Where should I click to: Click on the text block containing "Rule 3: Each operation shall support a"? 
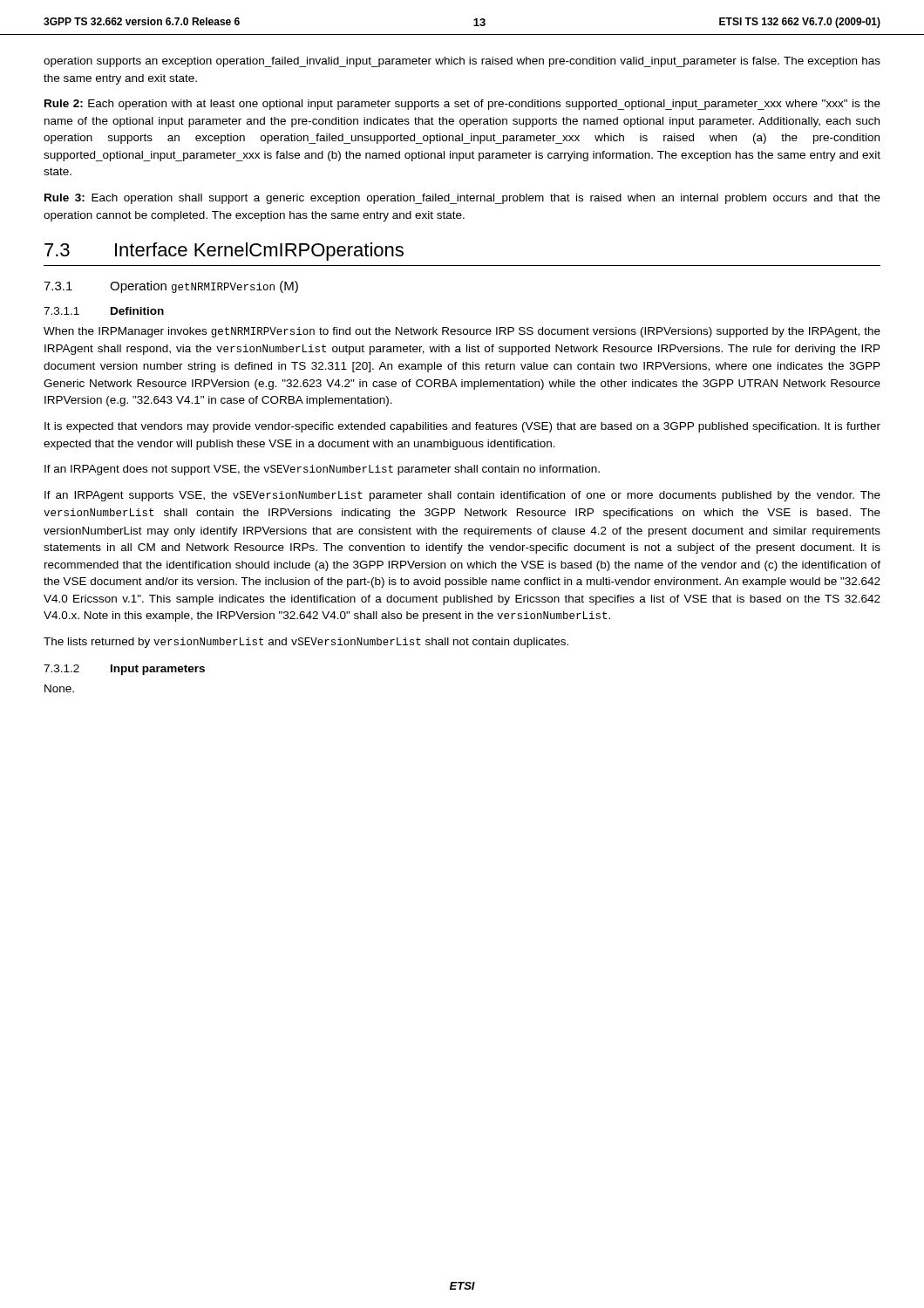[x=462, y=206]
